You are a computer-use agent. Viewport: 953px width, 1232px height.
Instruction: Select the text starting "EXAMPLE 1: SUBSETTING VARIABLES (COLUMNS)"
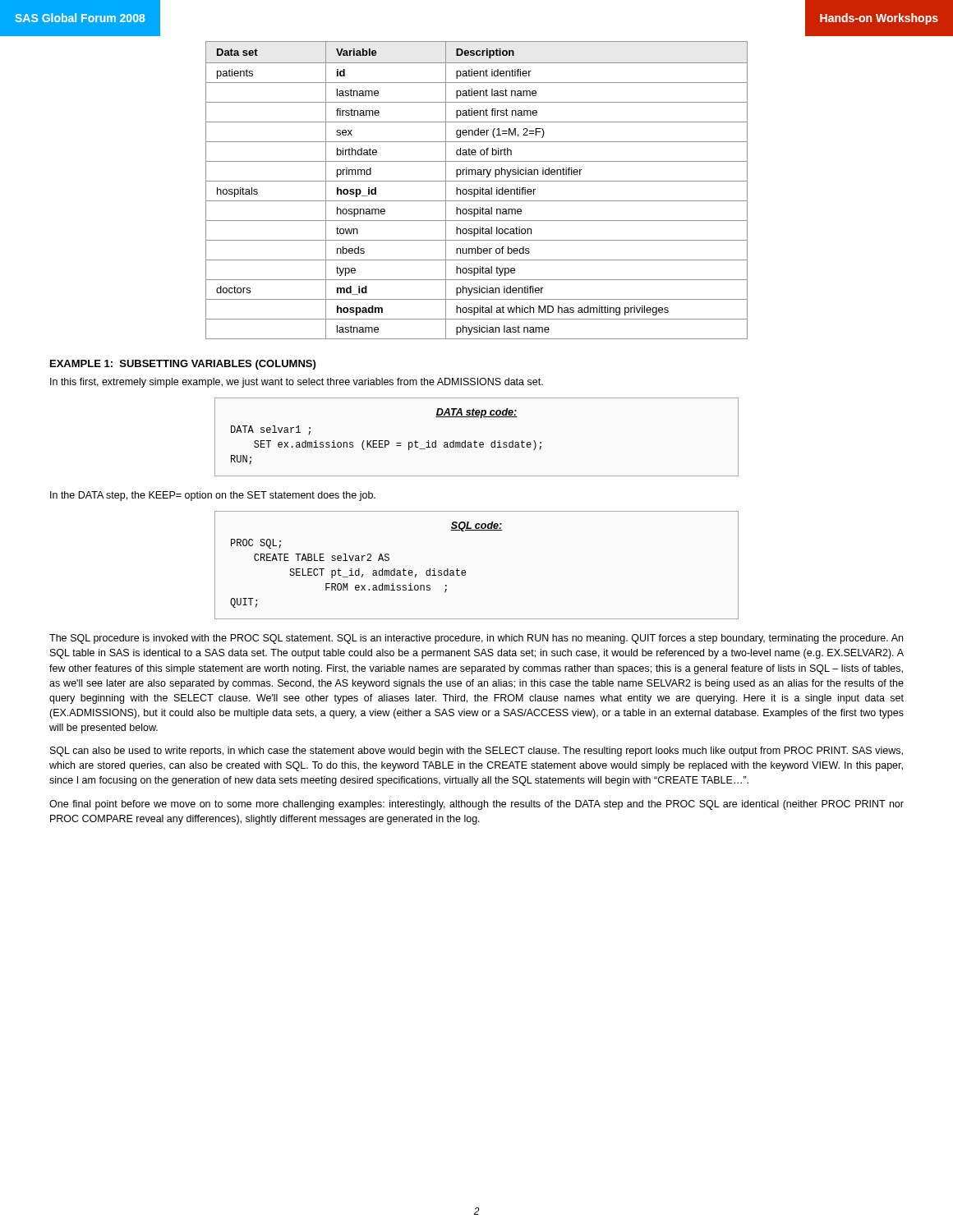(183, 363)
